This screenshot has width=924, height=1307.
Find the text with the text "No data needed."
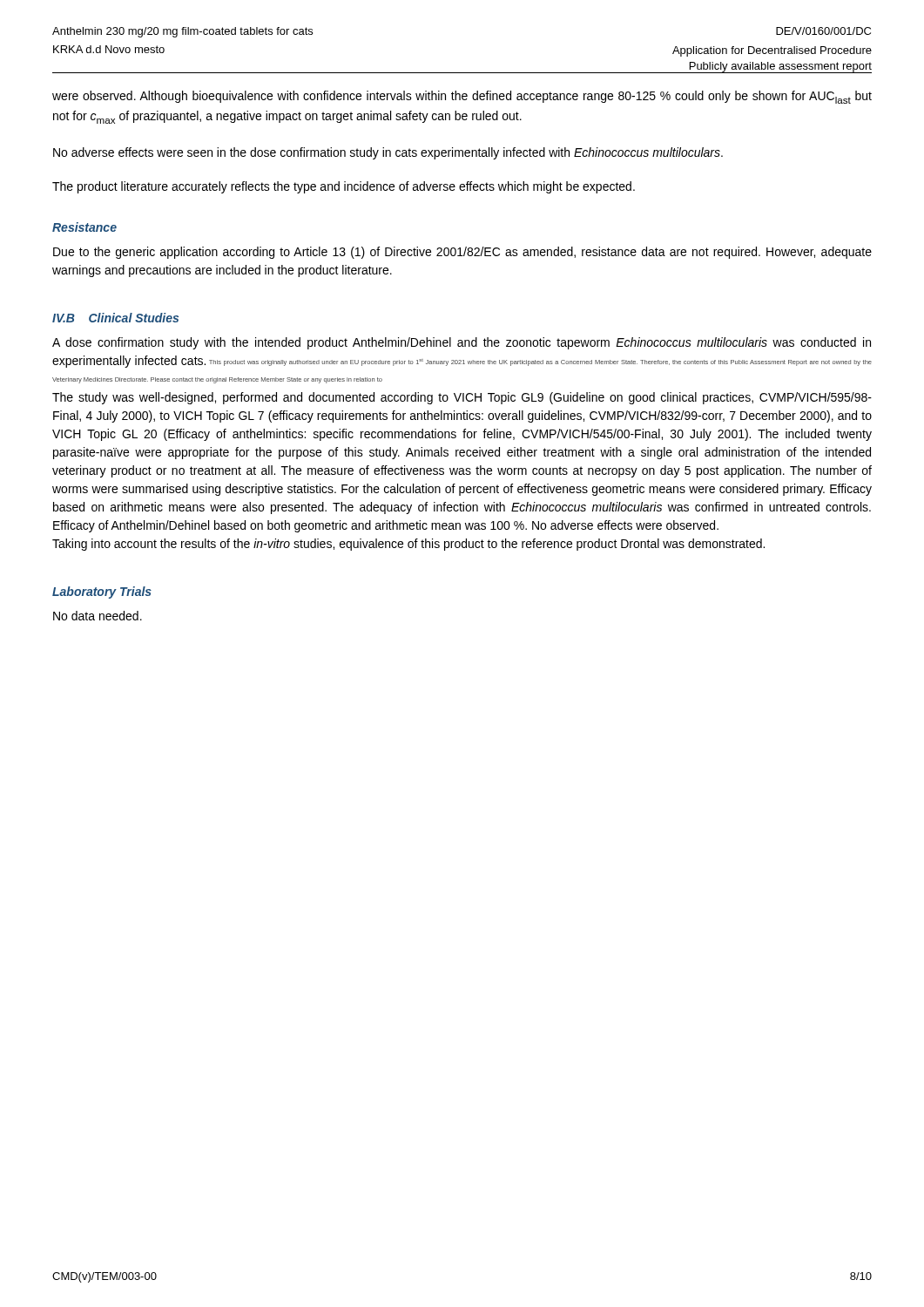(x=97, y=616)
